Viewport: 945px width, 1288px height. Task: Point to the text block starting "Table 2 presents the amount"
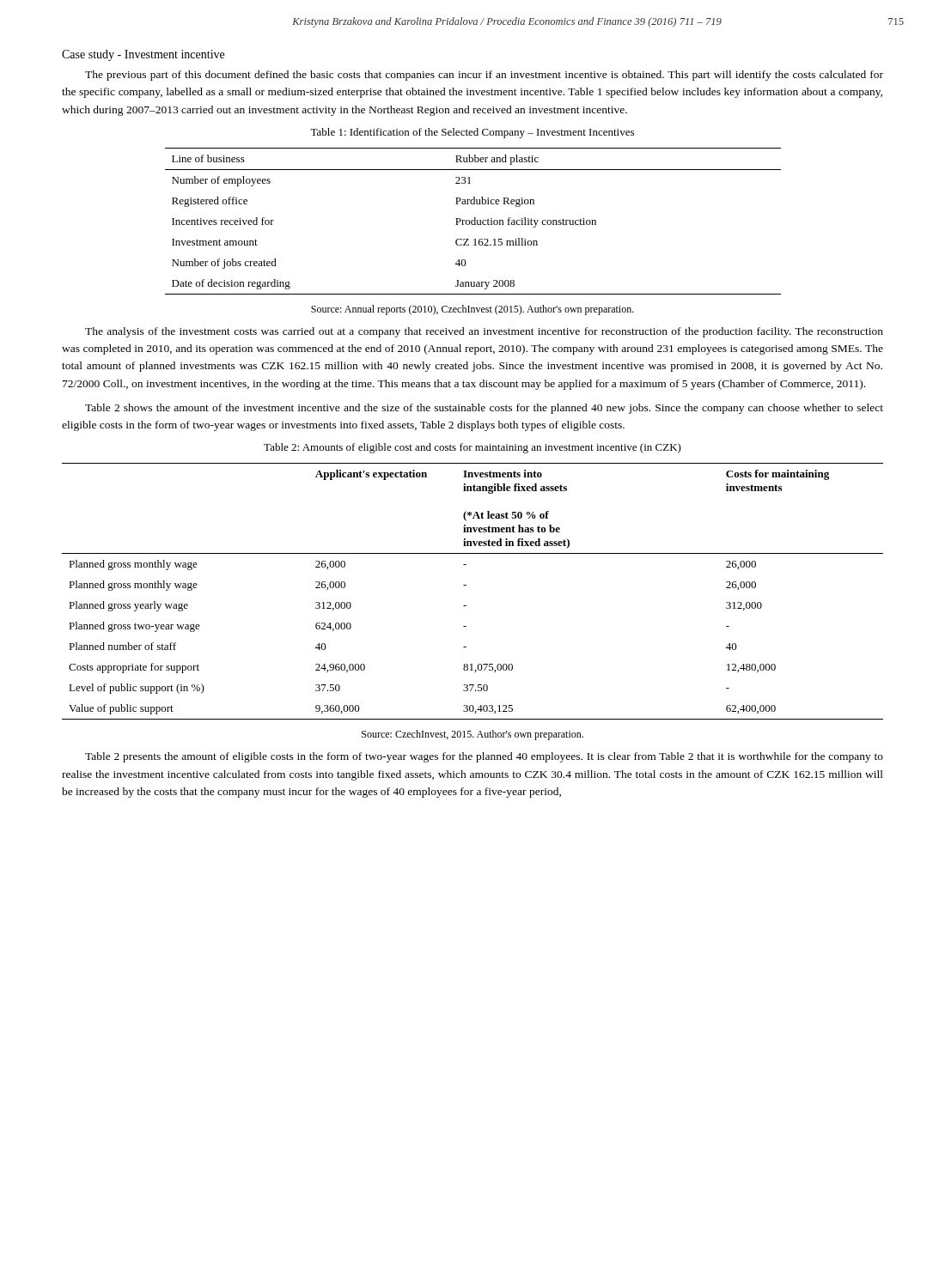pos(472,774)
